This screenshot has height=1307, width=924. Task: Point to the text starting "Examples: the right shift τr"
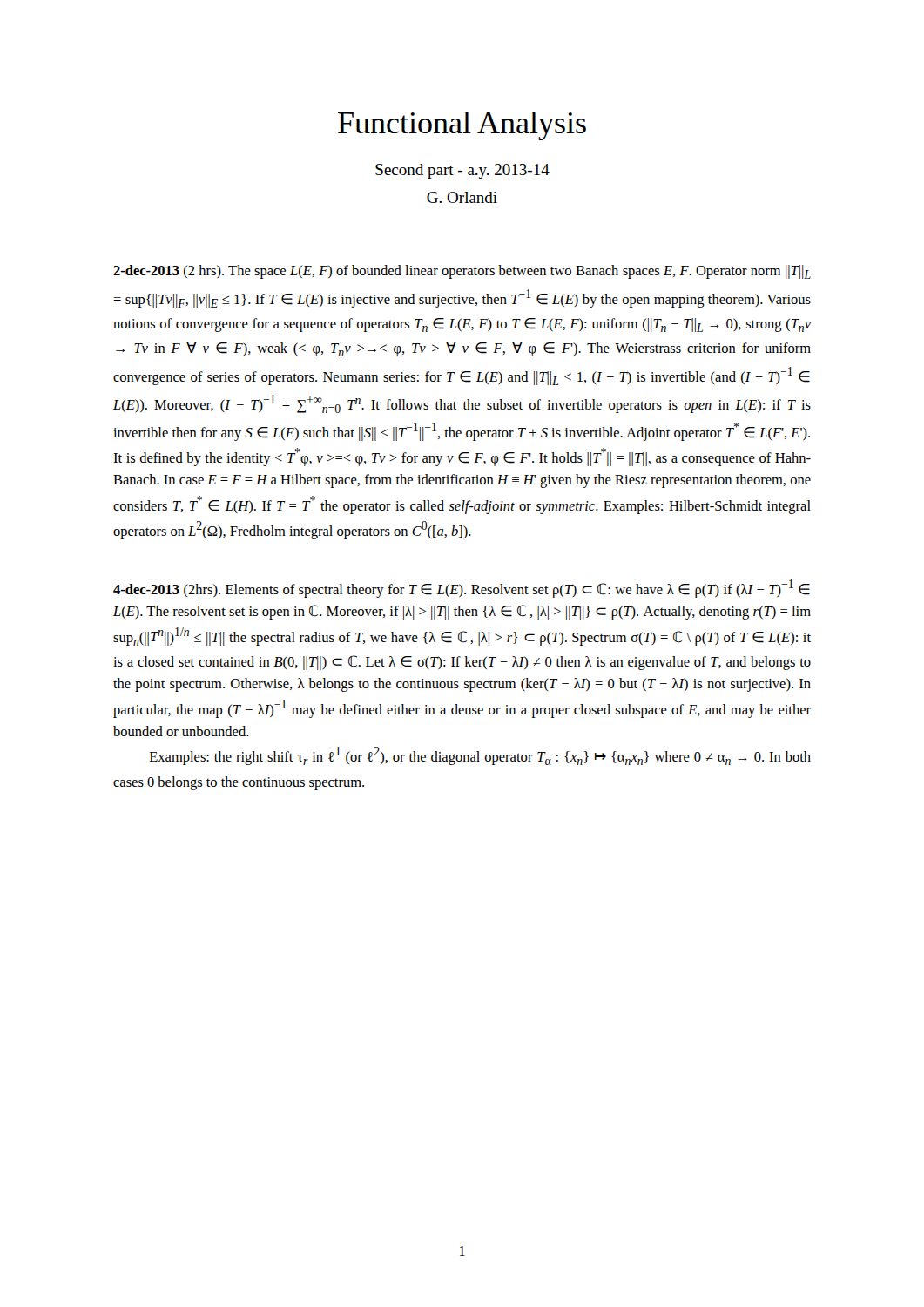[462, 768]
